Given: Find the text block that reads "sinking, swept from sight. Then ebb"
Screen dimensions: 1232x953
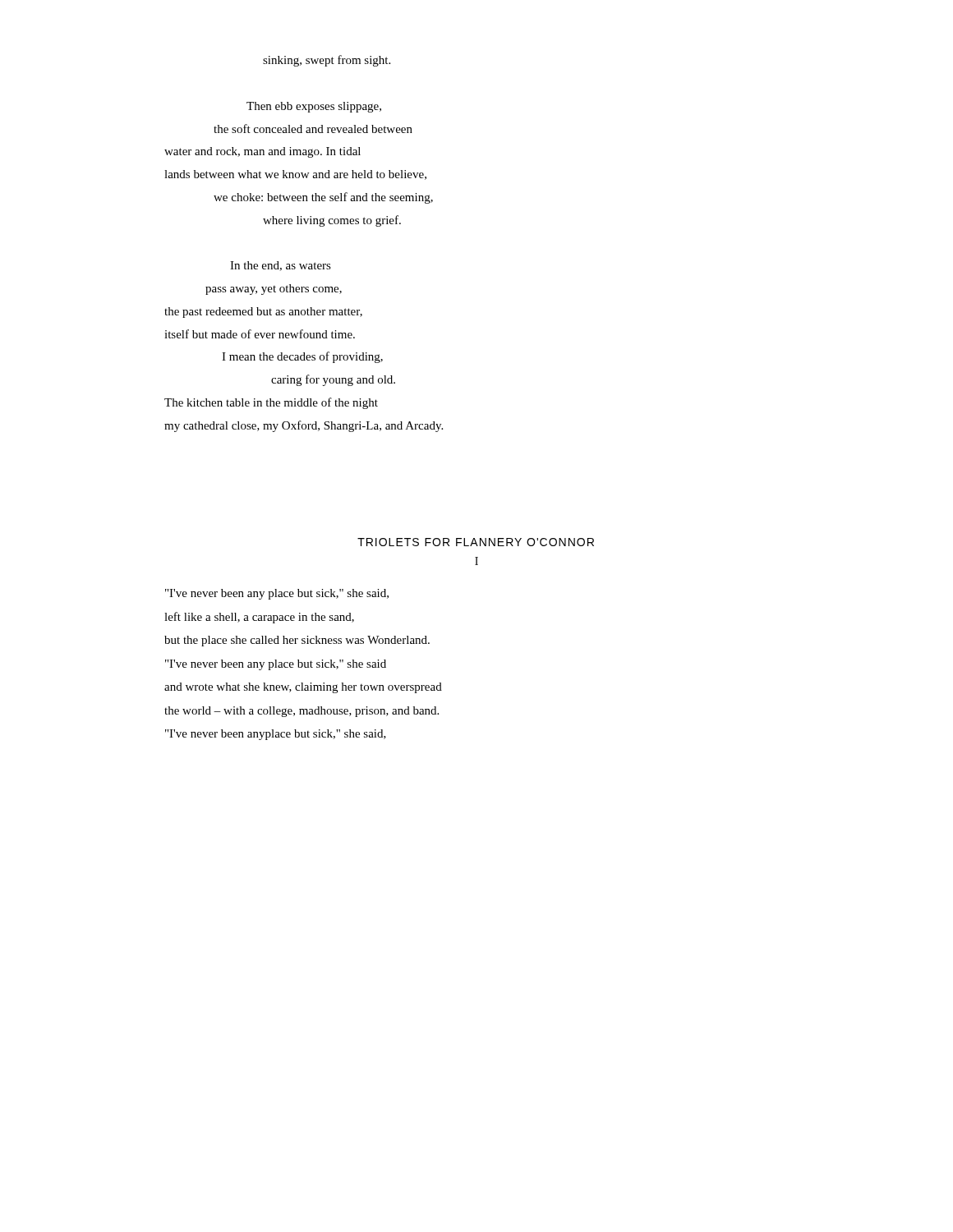Looking at the screenshot, I should click(x=327, y=61).
